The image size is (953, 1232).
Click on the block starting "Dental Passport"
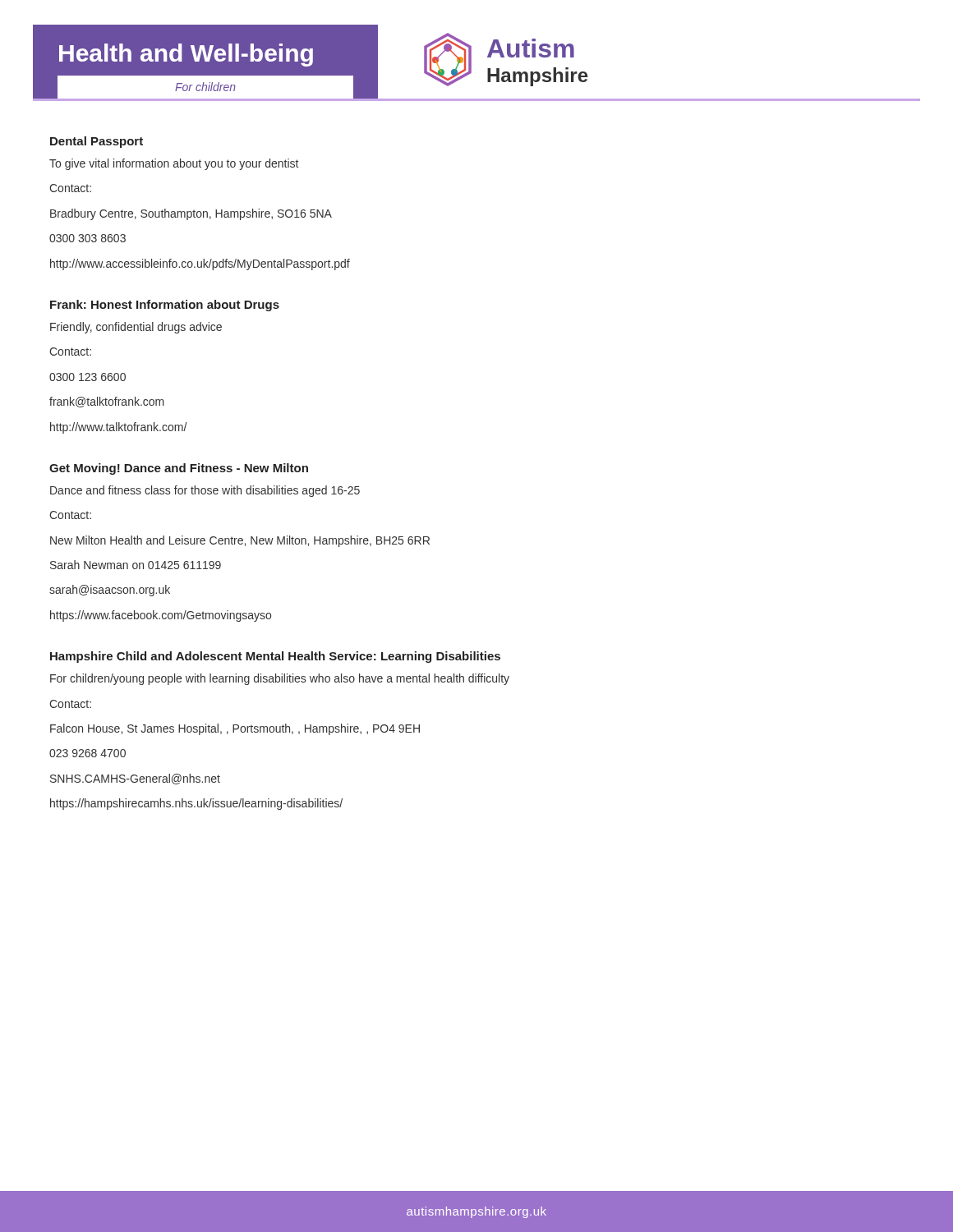click(96, 141)
